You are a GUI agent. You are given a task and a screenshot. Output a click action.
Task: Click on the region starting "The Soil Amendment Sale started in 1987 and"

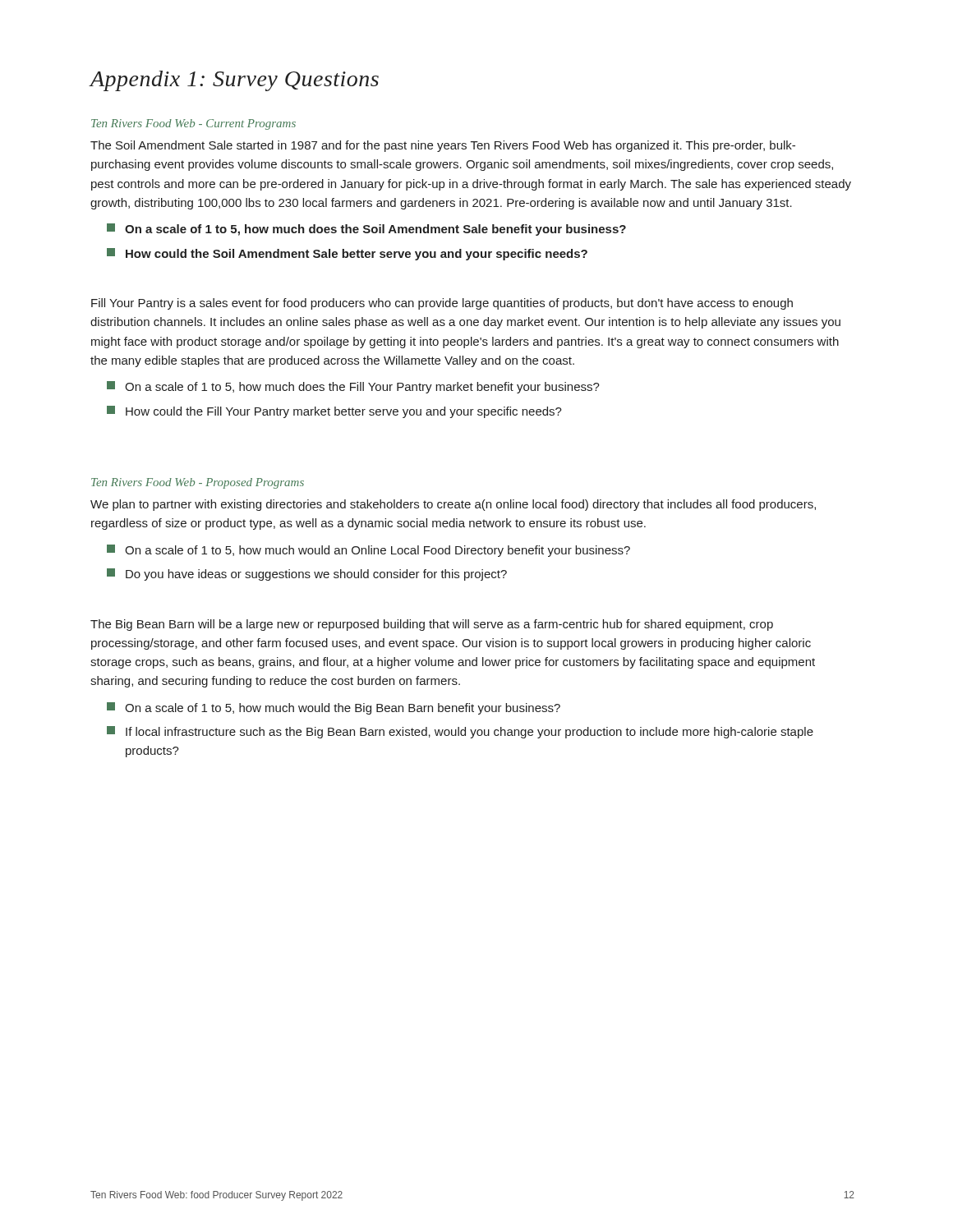(x=472, y=174)
